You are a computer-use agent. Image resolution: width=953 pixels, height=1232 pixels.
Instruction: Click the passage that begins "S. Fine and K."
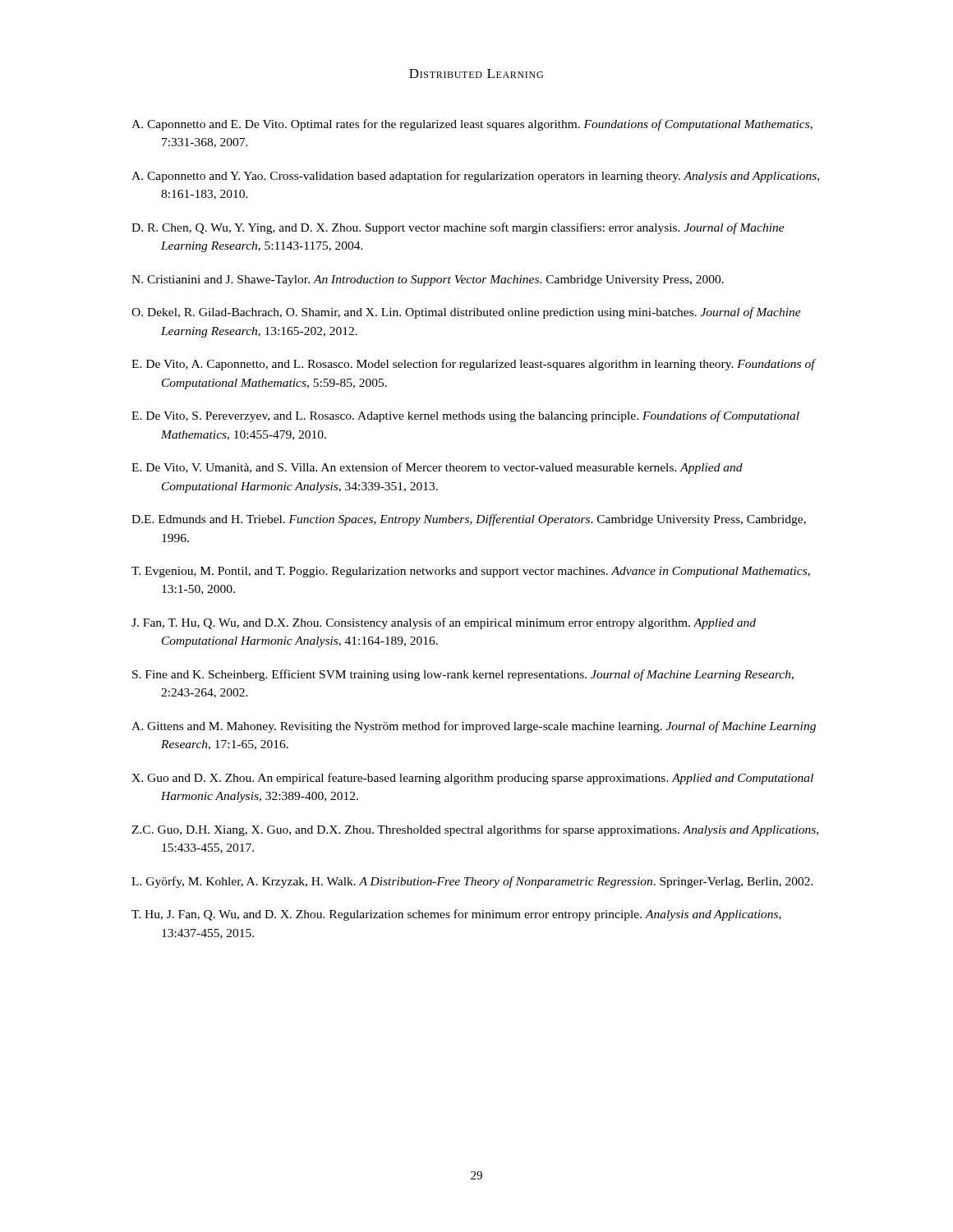click(x=463, y=683)
